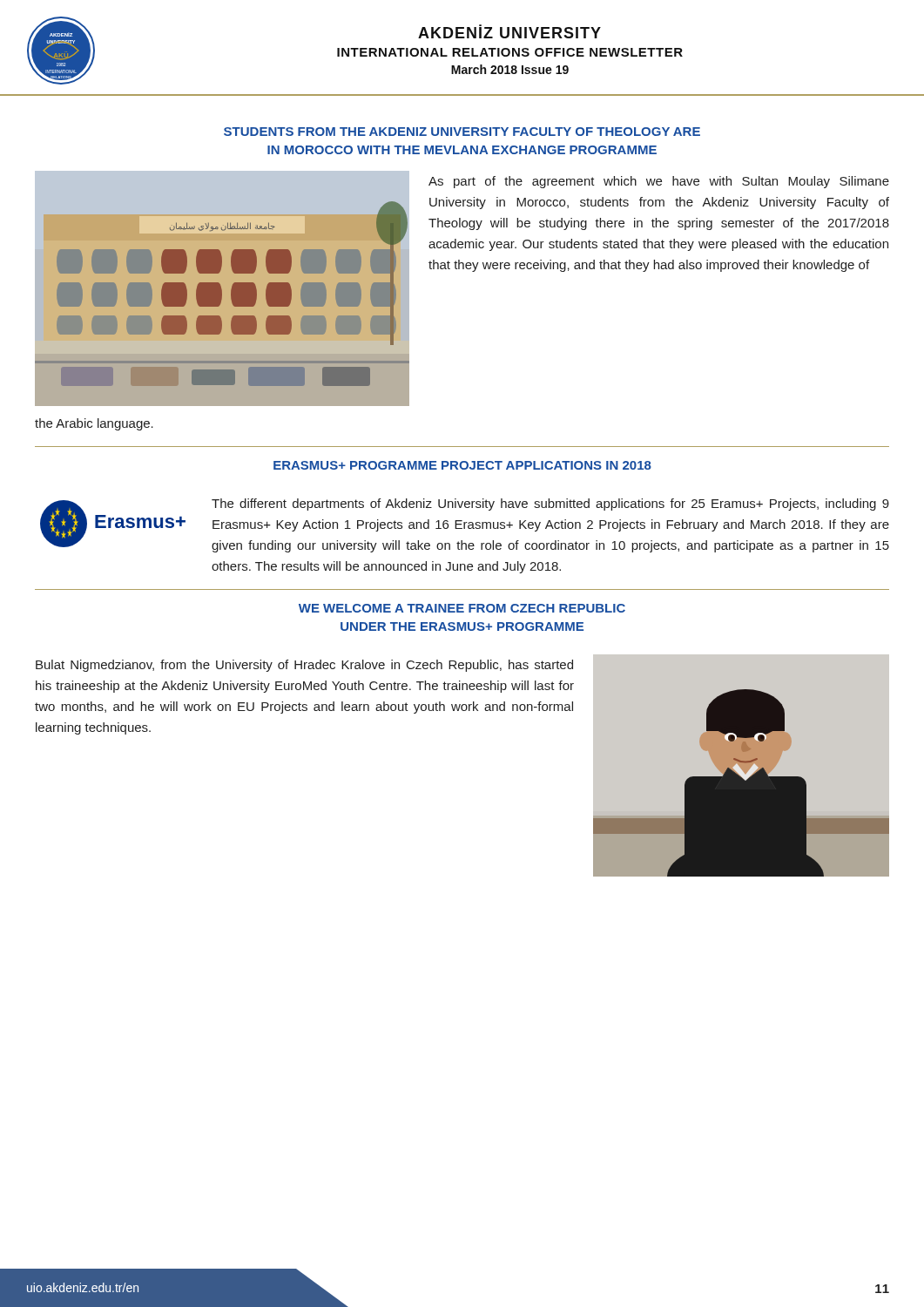The width and height of the screenshot is (924, 1307).
Task: Find the section header on this page that starts "STUDENTS FROM THE AKDENIZ UNIVERSITY"
Action: click(462, 140)
